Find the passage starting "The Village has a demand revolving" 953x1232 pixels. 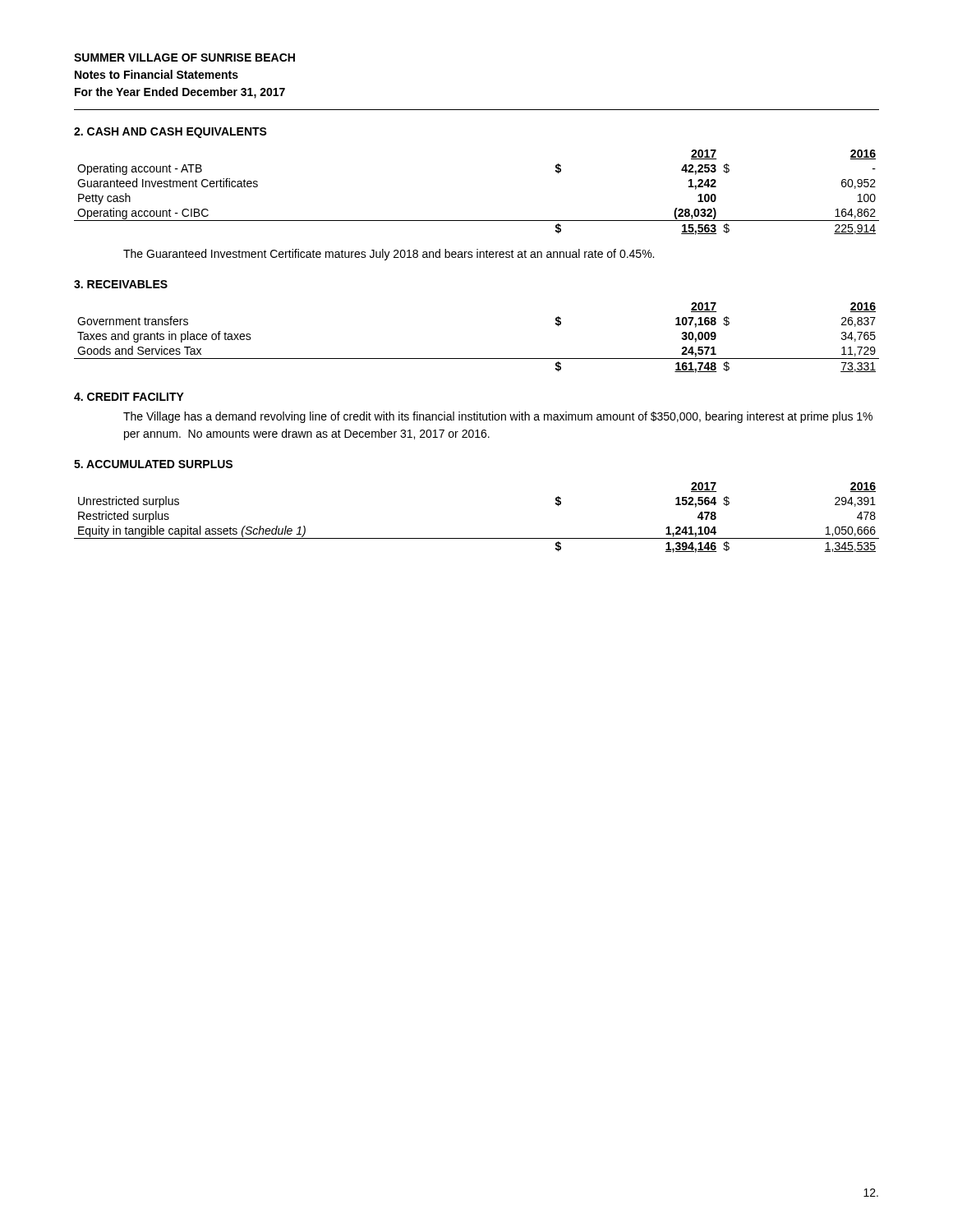498,425
